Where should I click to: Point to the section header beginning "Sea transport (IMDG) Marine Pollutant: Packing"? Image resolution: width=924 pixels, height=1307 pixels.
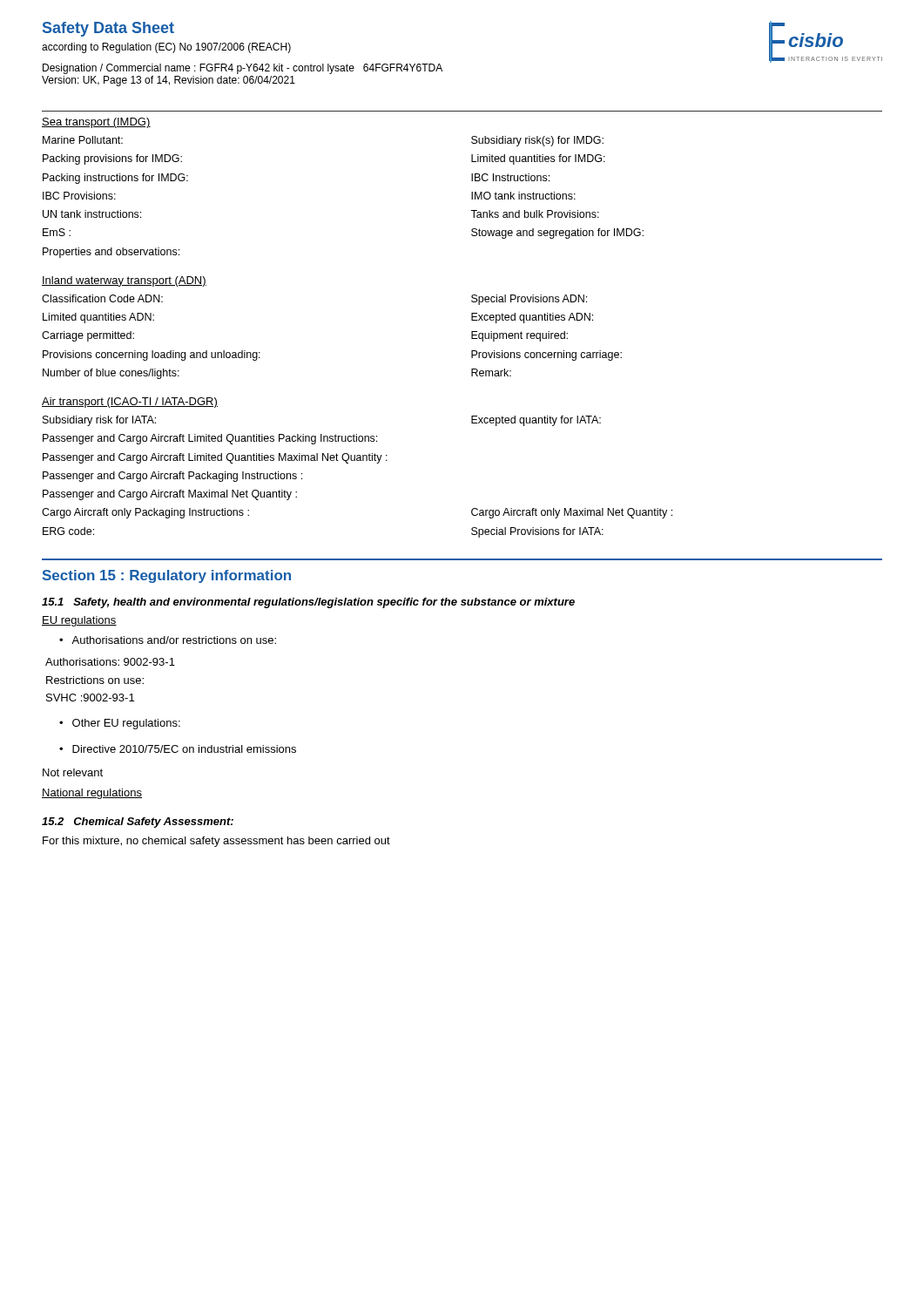(x=462, y=188)
